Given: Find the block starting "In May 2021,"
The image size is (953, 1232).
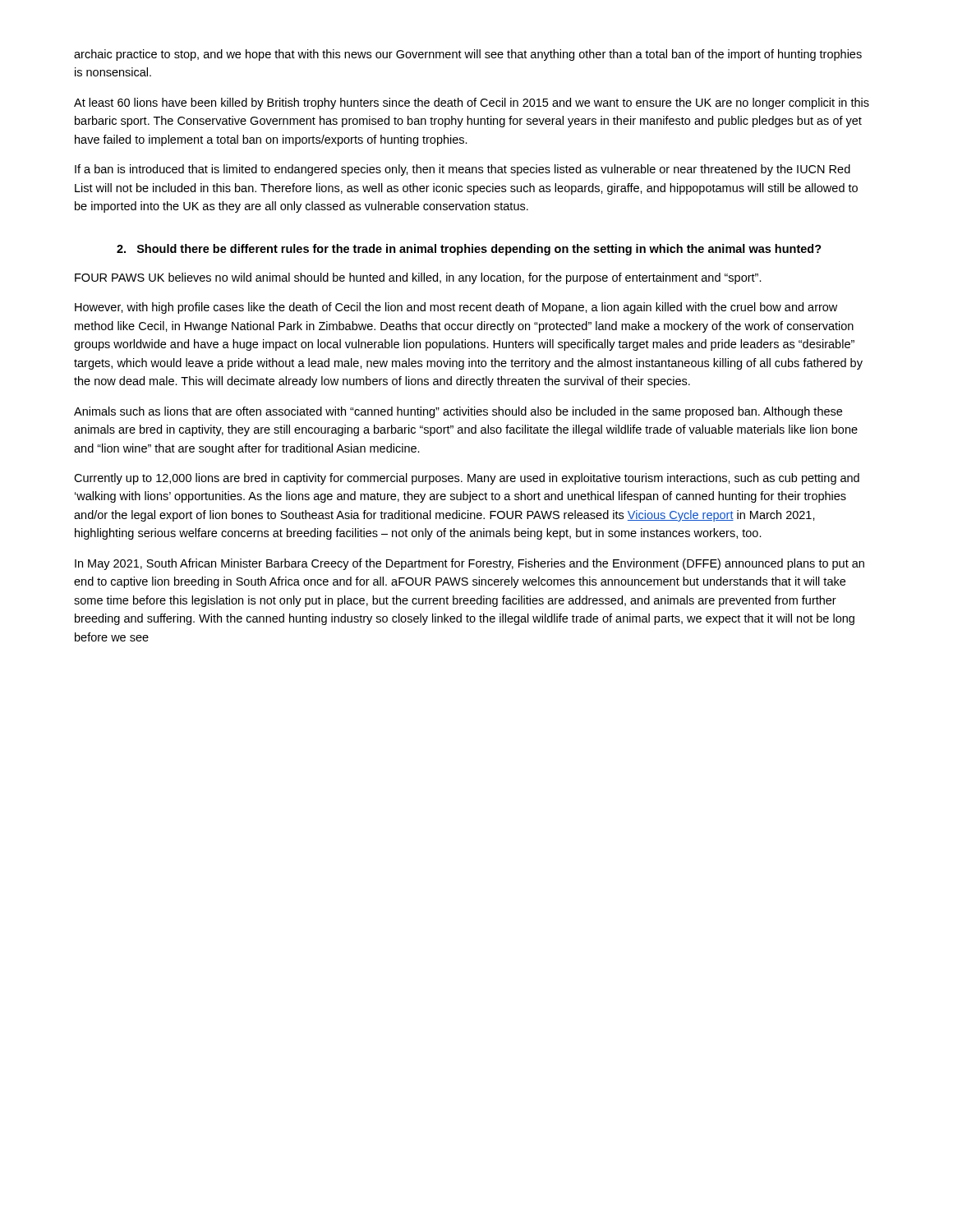Looking at the screenshot, I should 469,600.
